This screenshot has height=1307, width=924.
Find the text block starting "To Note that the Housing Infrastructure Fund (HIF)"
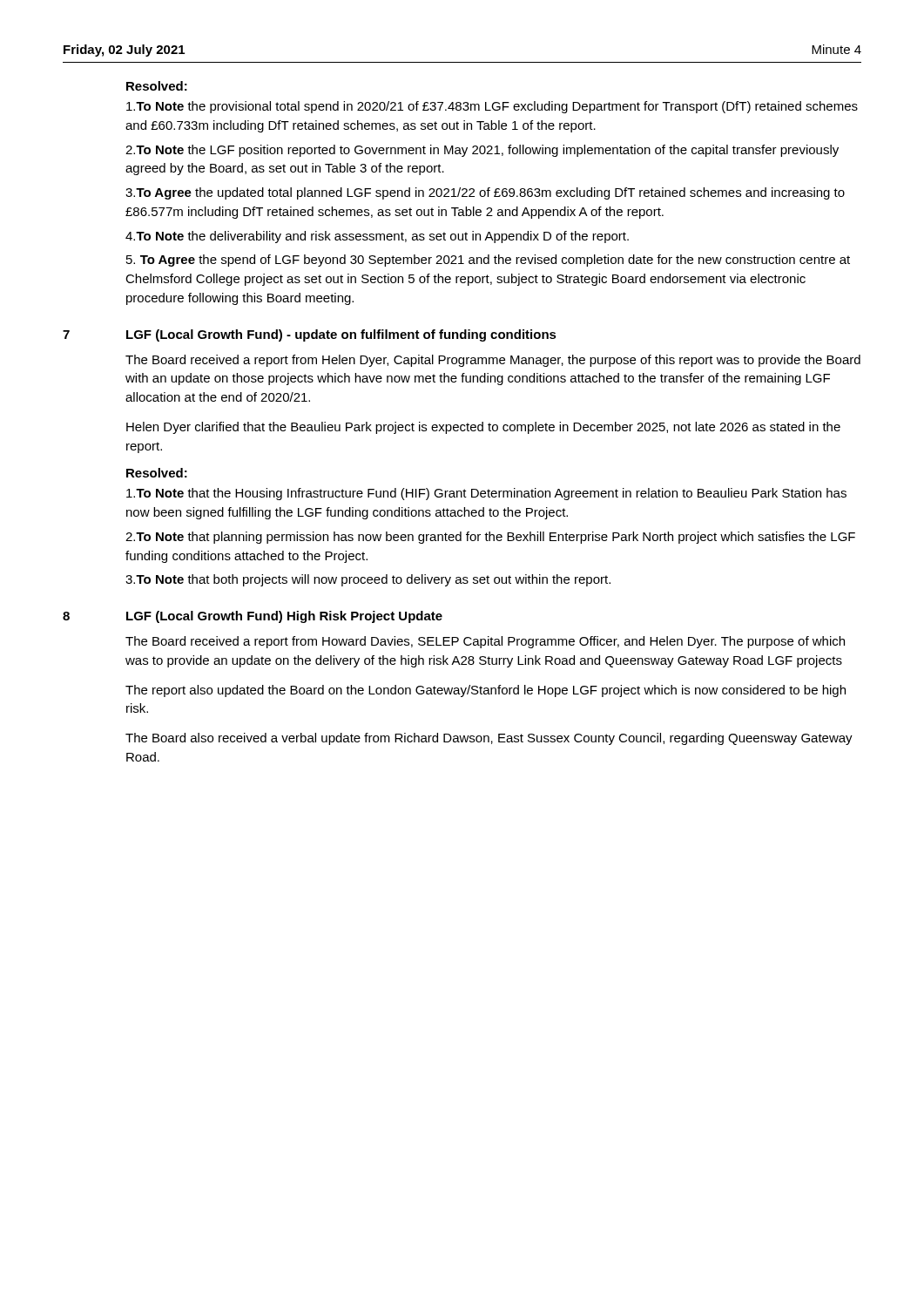486,502
